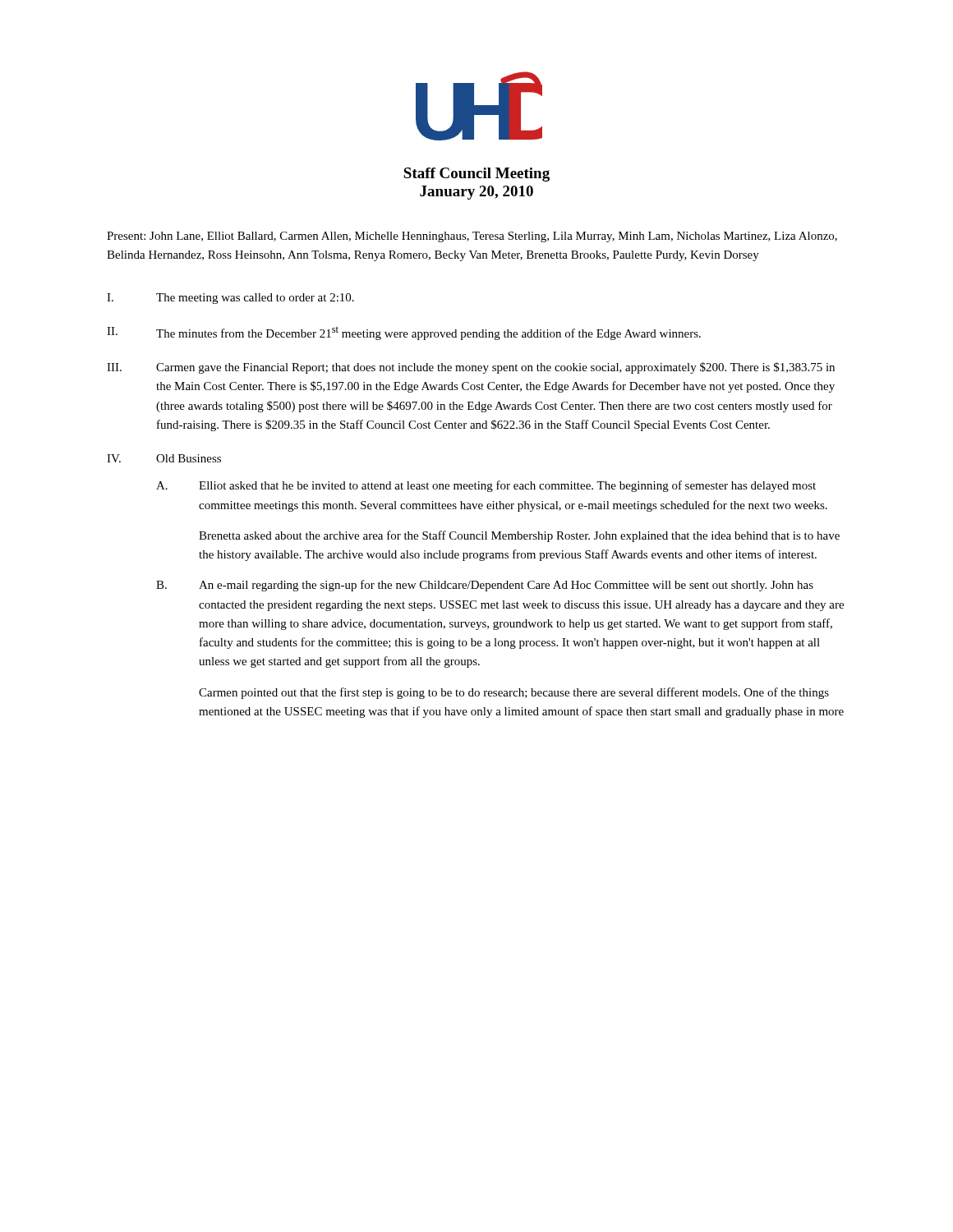Select the passage starting "III. Carmen gave the Financial Report;"
The width and height of the screenshot is (953, 1232).
476,396
